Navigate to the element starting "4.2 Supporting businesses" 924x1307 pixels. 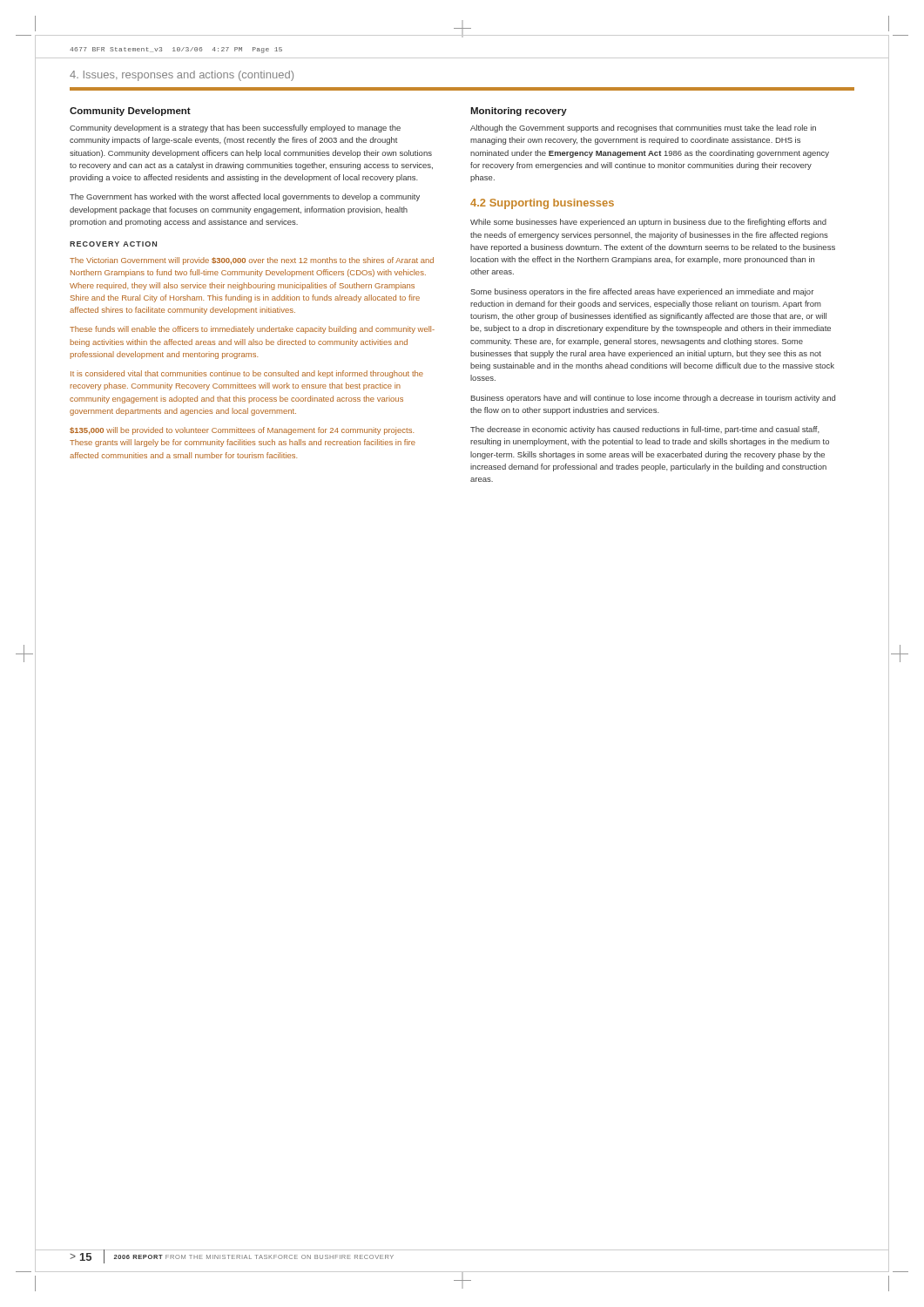click(x=542, y=203)
